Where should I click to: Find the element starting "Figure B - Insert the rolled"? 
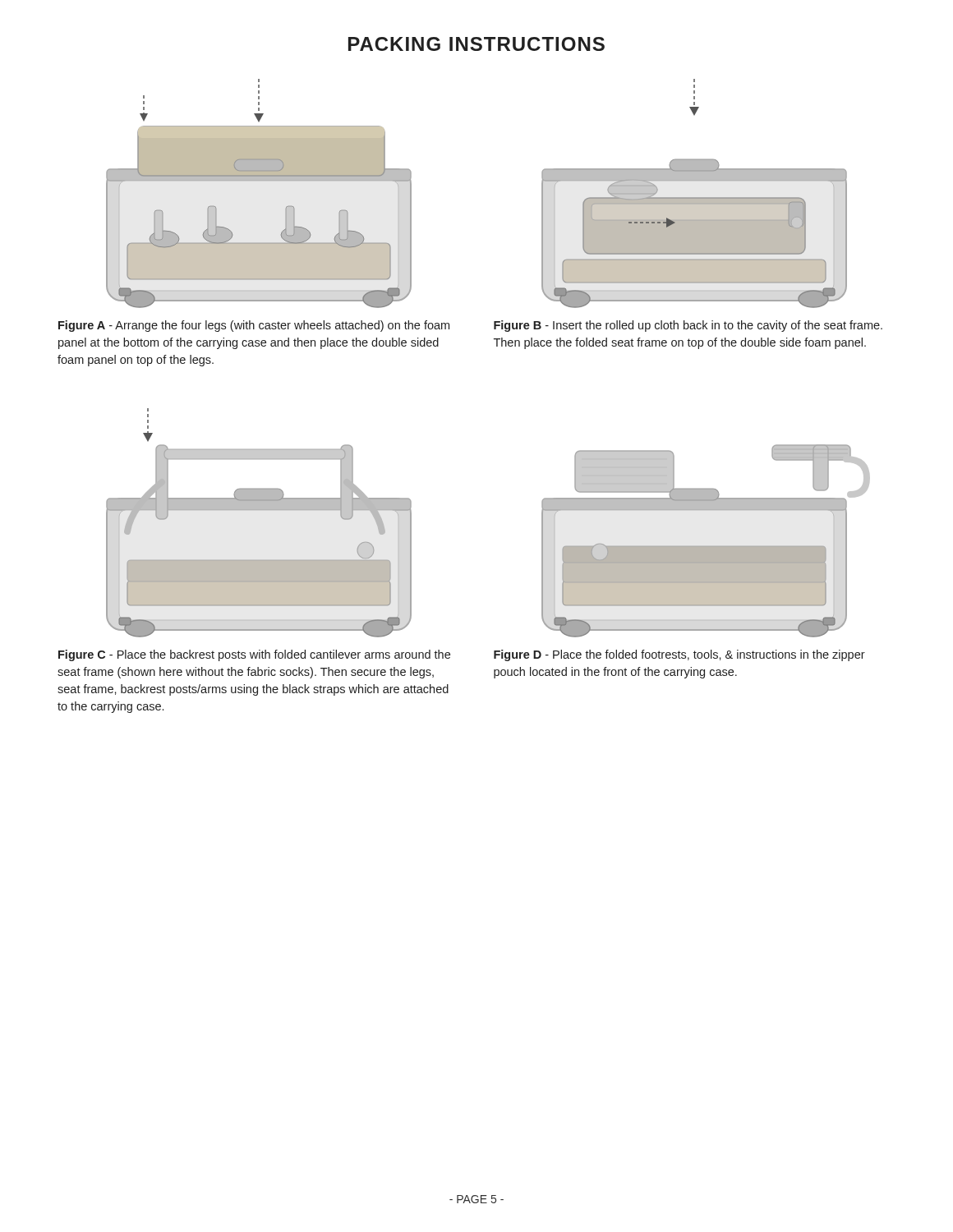coord(688,334)
